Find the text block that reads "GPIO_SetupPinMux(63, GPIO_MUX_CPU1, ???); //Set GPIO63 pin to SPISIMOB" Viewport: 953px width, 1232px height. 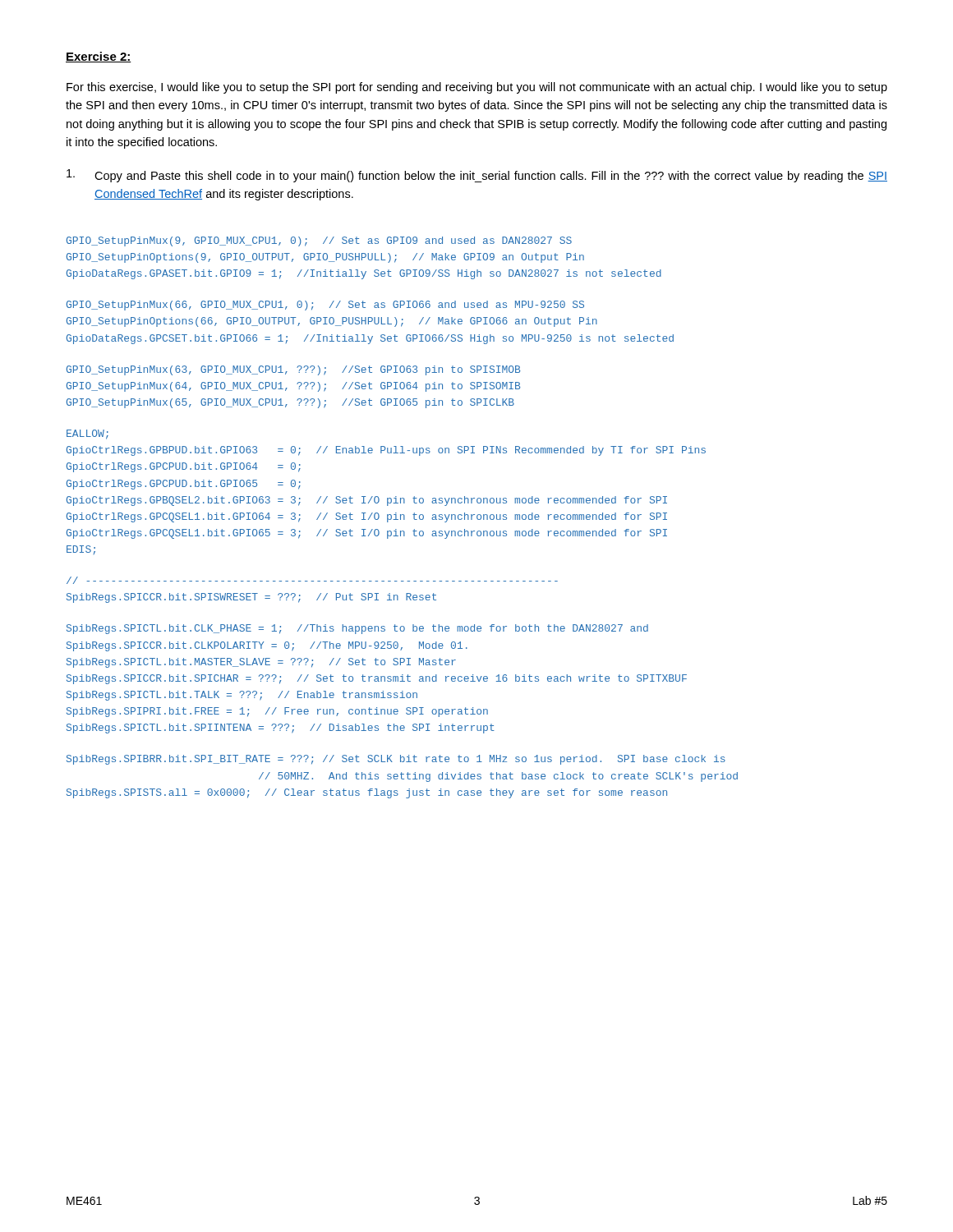click(293, 386)
